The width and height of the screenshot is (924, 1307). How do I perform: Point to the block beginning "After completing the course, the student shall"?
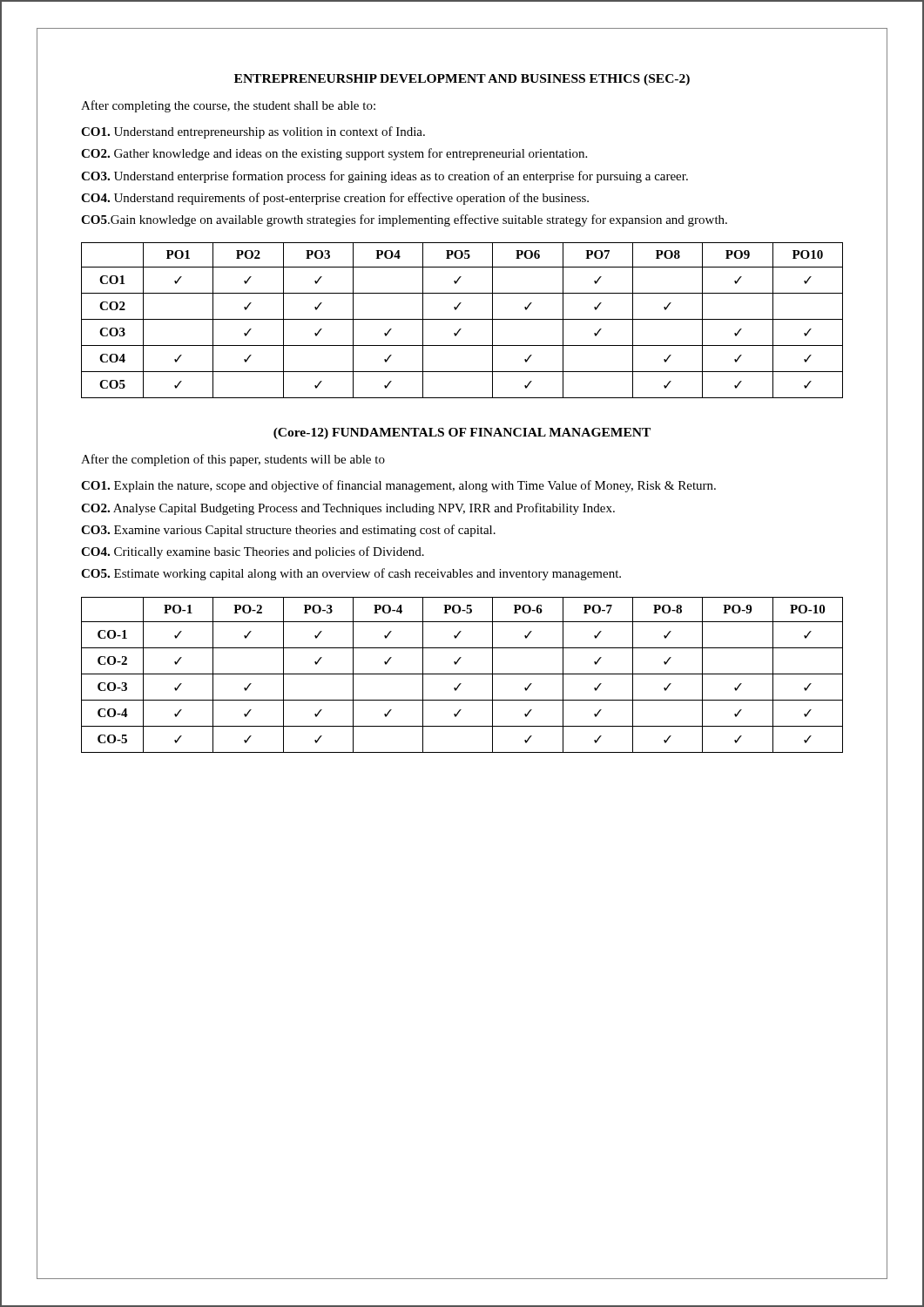click(229, 105)
